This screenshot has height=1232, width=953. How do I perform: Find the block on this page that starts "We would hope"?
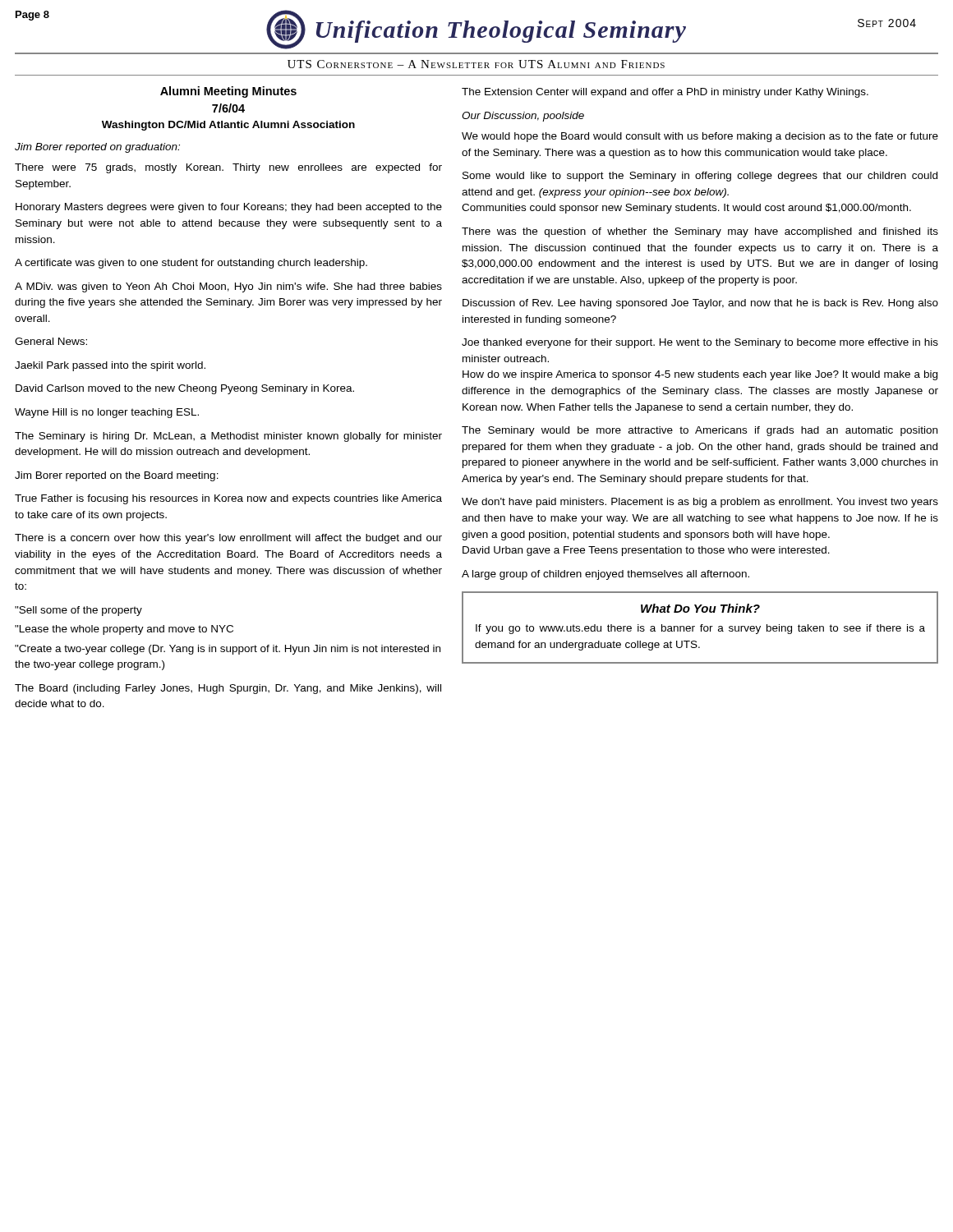700,144
